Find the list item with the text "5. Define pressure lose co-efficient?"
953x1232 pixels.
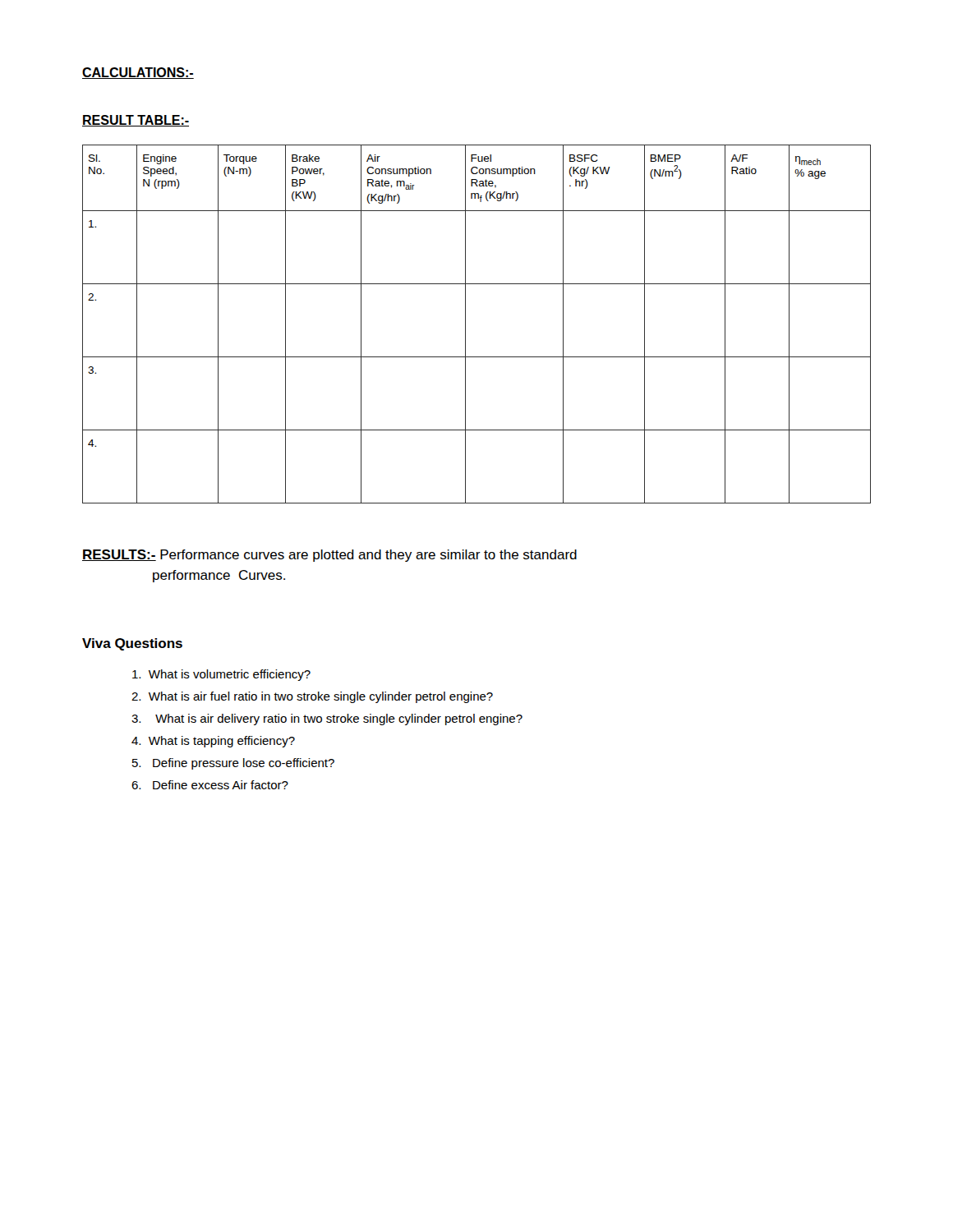click(233, 762)
